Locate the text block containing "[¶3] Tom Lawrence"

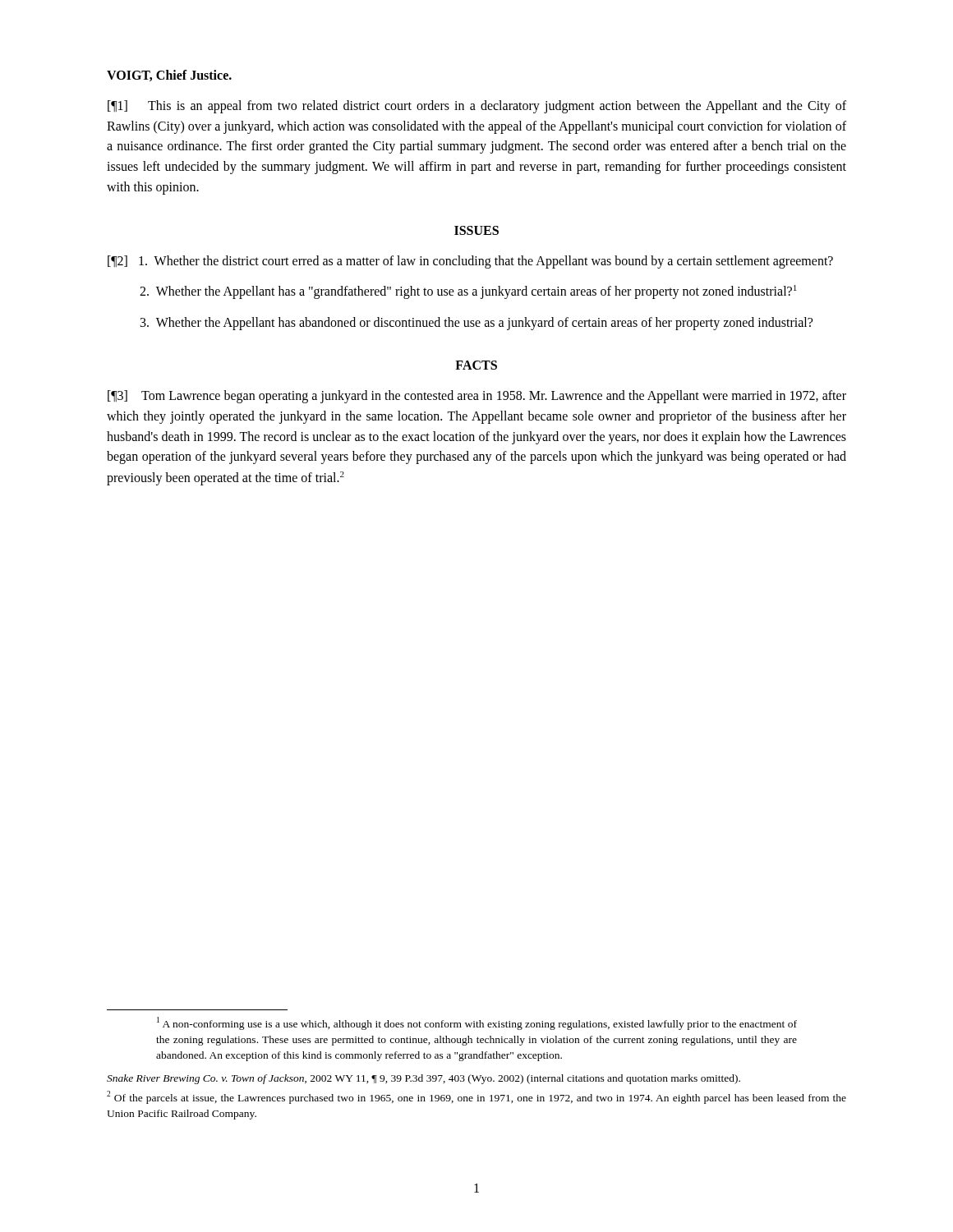click(476, 437)
